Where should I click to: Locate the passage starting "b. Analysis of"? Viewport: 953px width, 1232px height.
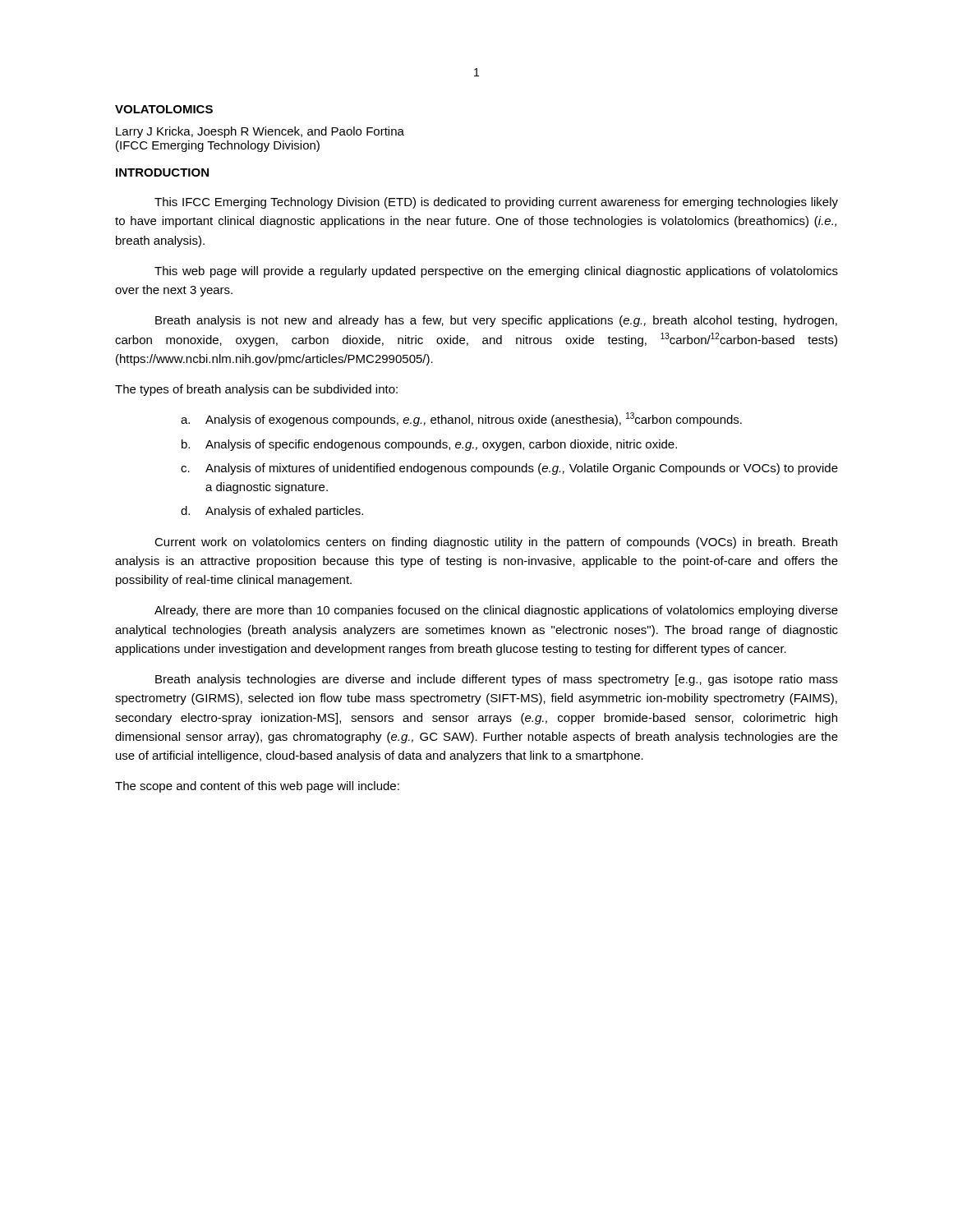coord(509,444)
